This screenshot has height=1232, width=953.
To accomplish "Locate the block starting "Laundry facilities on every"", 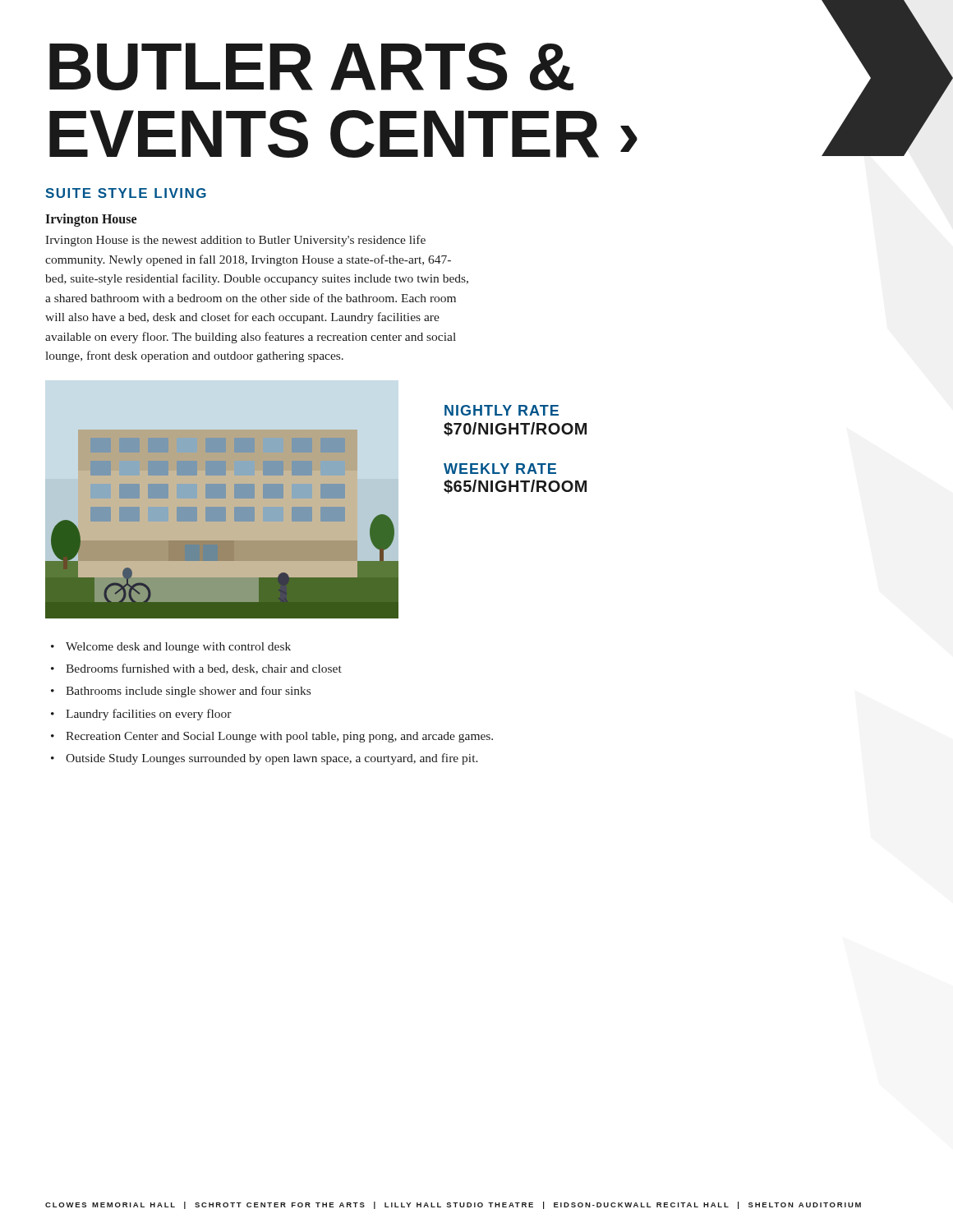I will pyautogui.click(x=148, y=713).
